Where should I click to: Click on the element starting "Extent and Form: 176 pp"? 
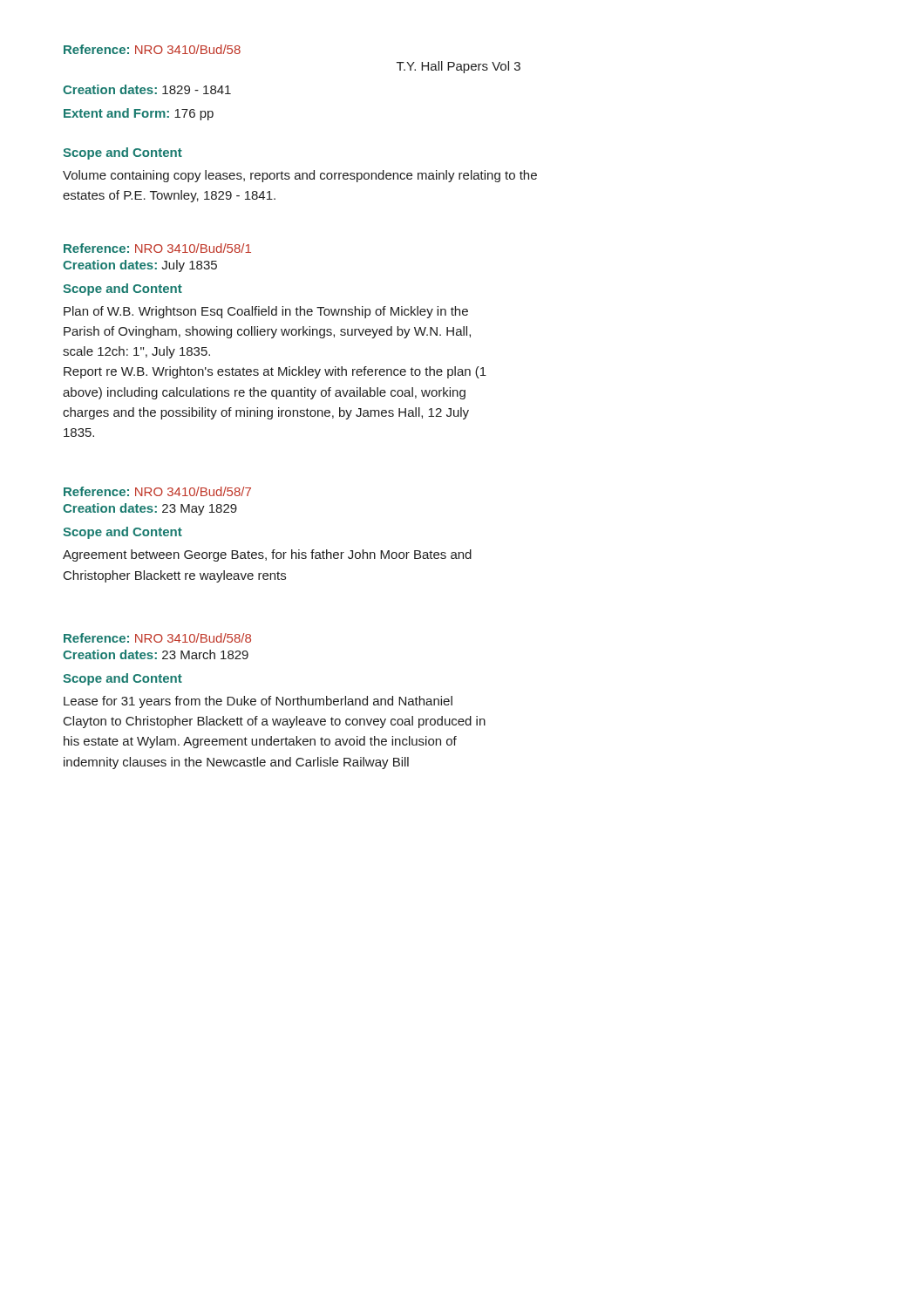(138, 113)
